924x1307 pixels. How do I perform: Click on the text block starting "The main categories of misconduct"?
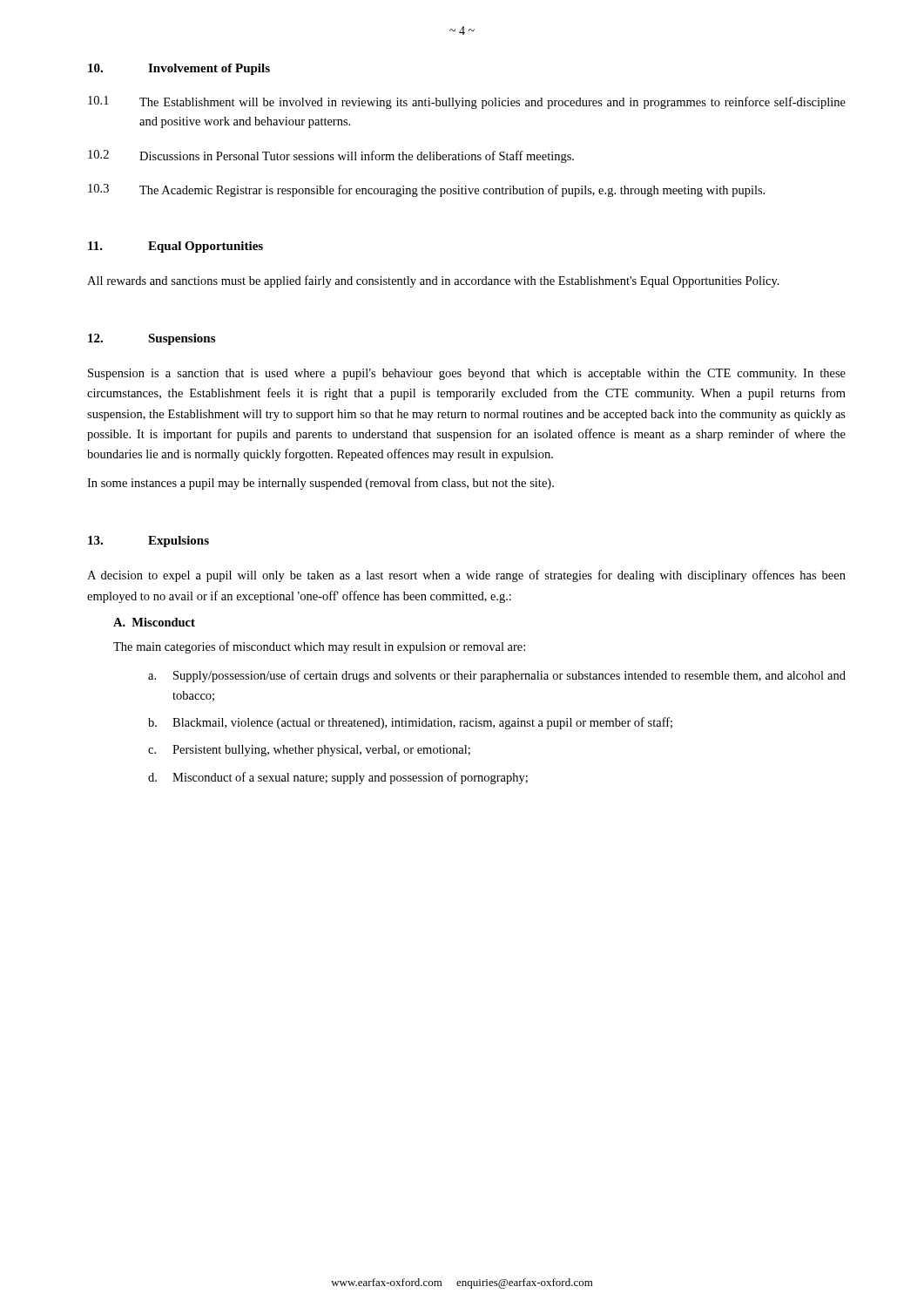click(x=320, y=646)
